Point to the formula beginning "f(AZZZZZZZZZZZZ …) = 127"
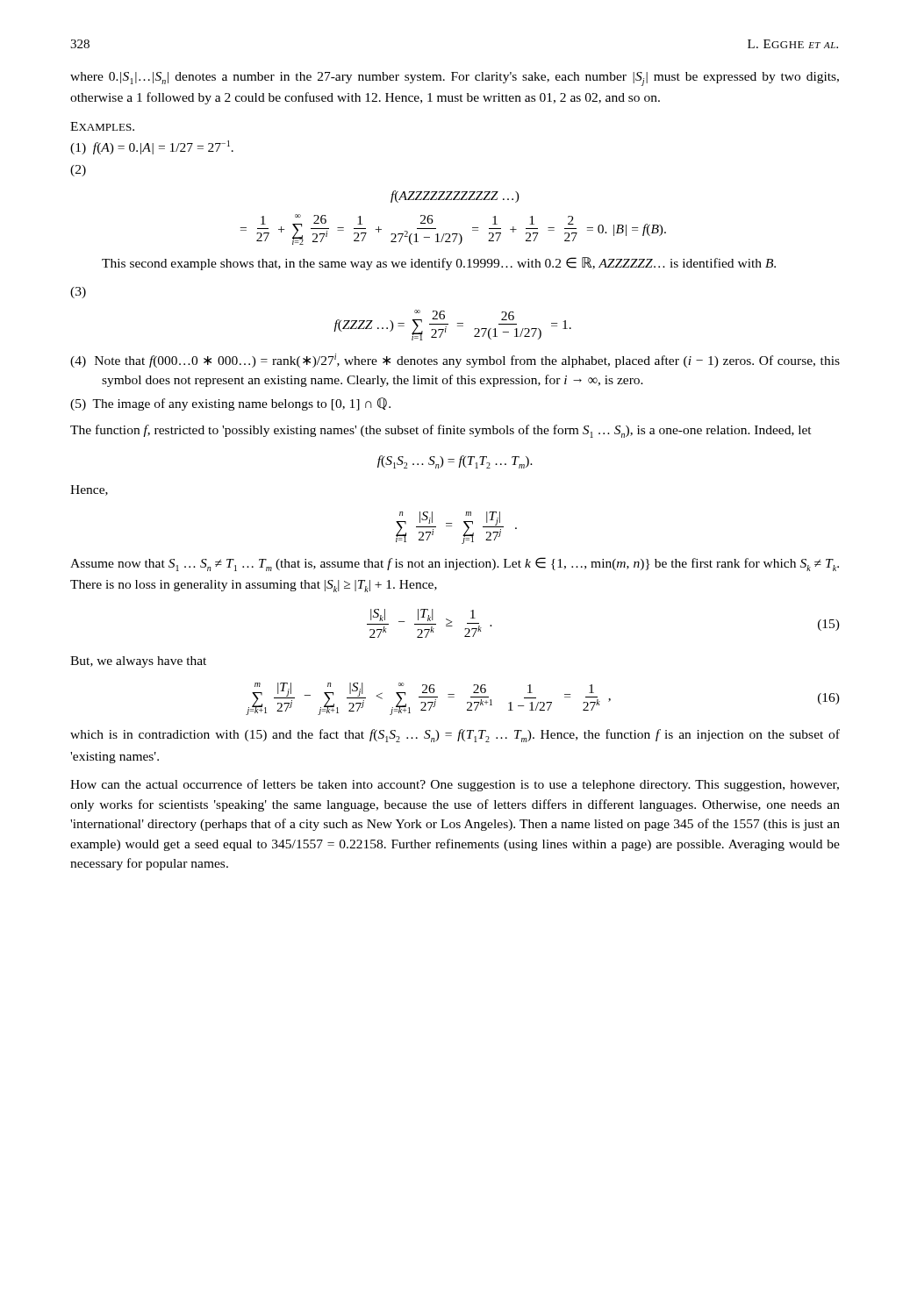 tap(455, 197)
